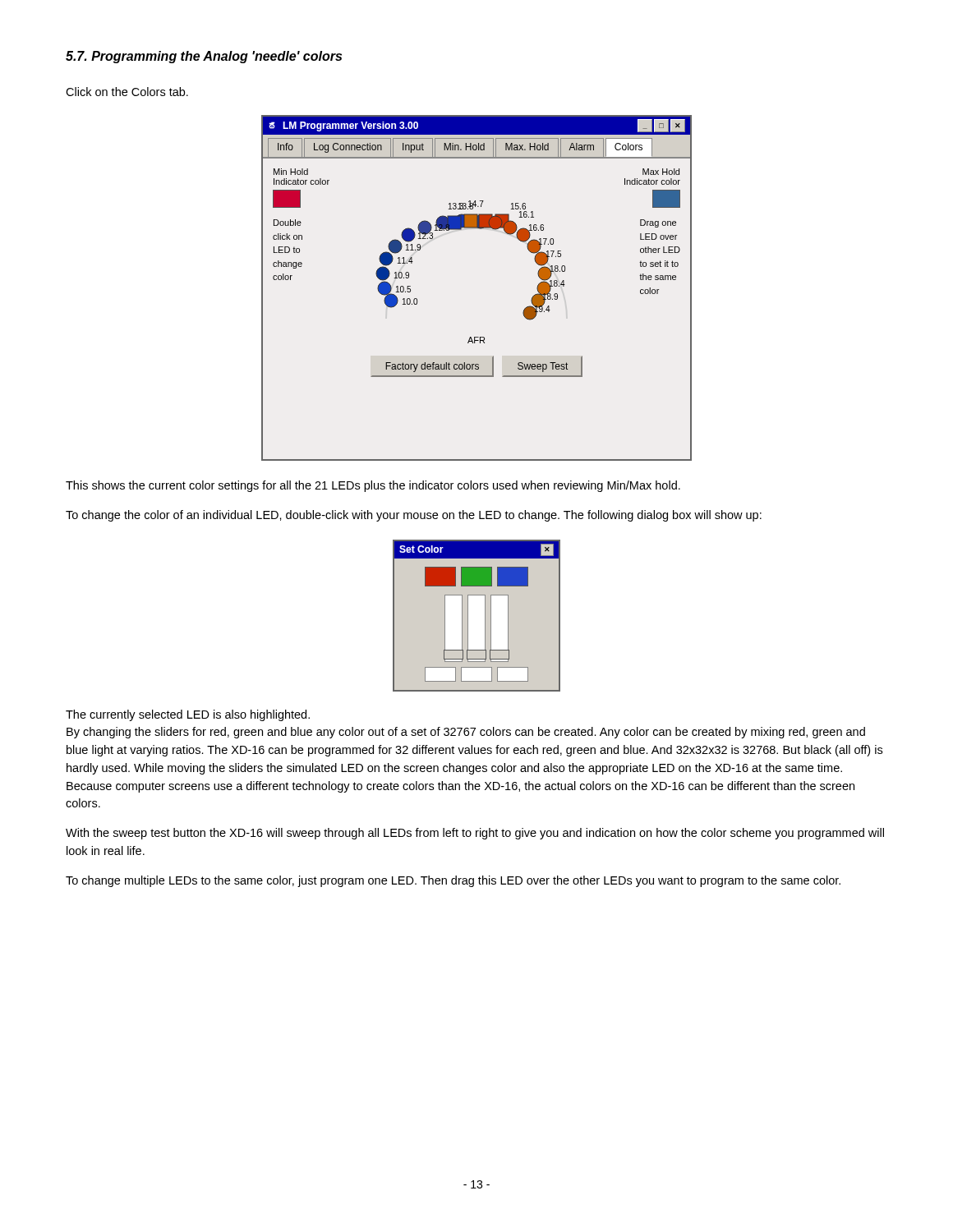This screenshot has height=1232, width=953.
Task: Locate the block of text that opens with "The currently selected LED is also highlighted. By"
Action: coord(474,759)
